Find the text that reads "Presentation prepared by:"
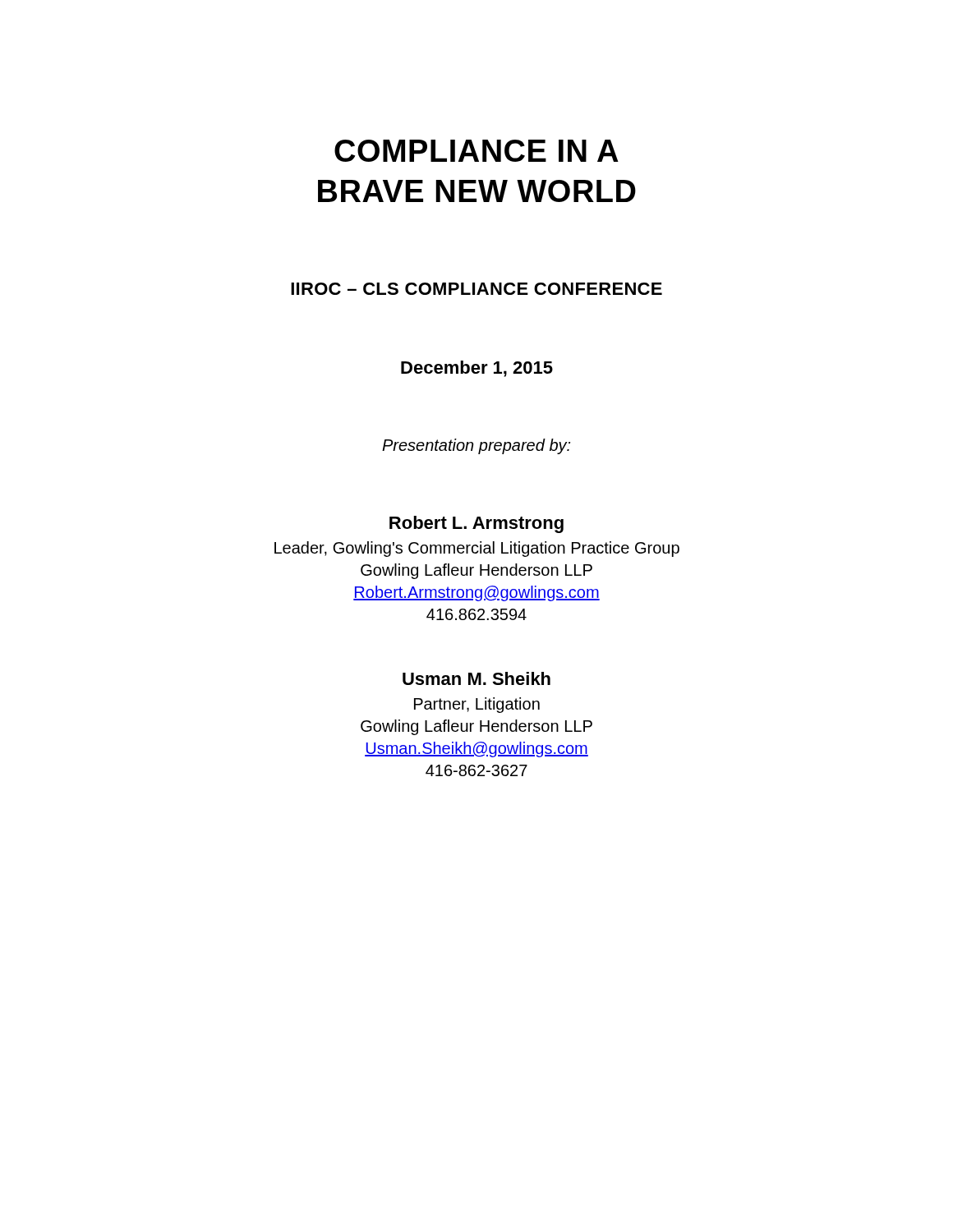 tap(476, 445)
